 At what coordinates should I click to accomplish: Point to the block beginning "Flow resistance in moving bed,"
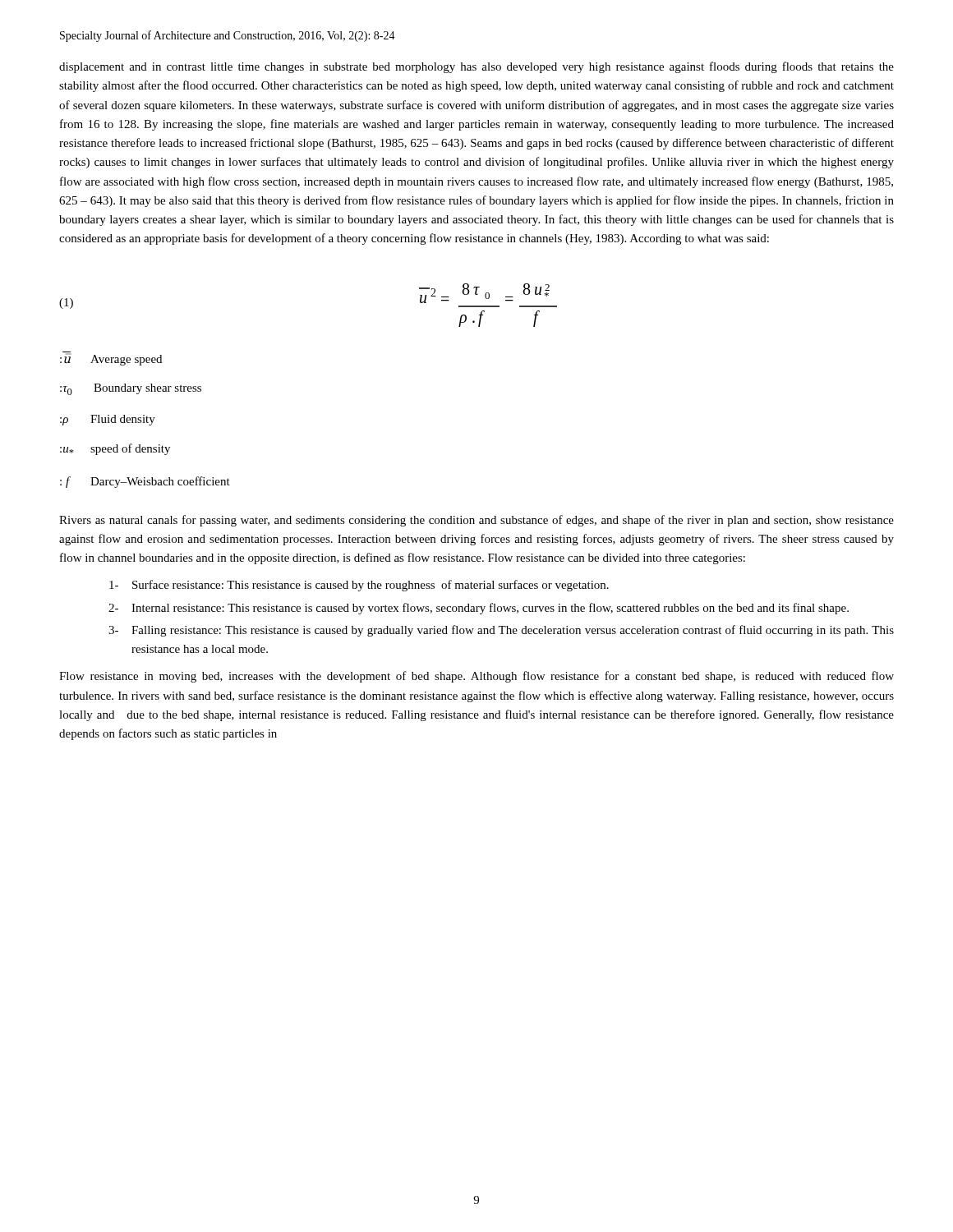(x=476, y=705)
